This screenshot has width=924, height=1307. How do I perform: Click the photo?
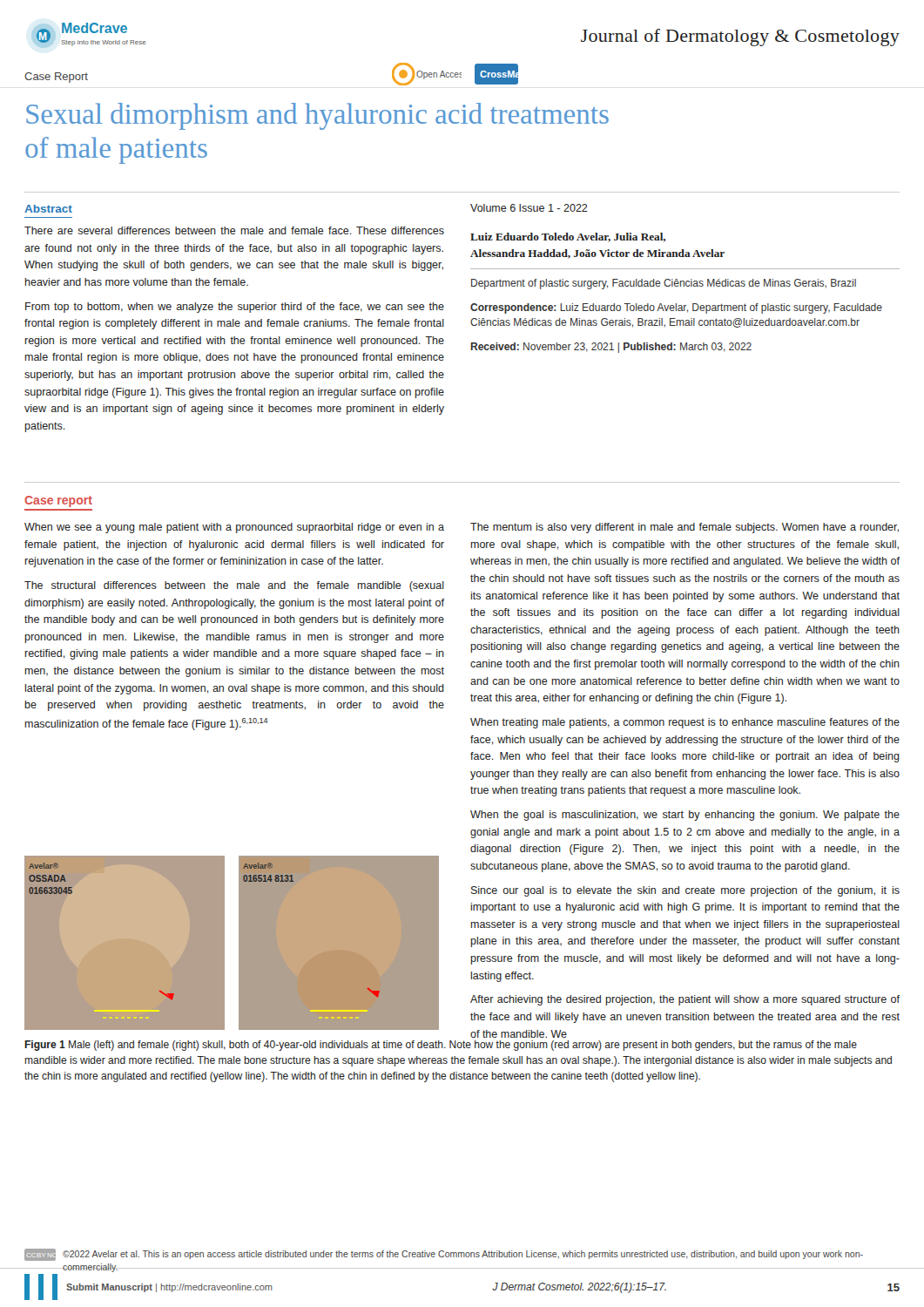pos(238,943)
